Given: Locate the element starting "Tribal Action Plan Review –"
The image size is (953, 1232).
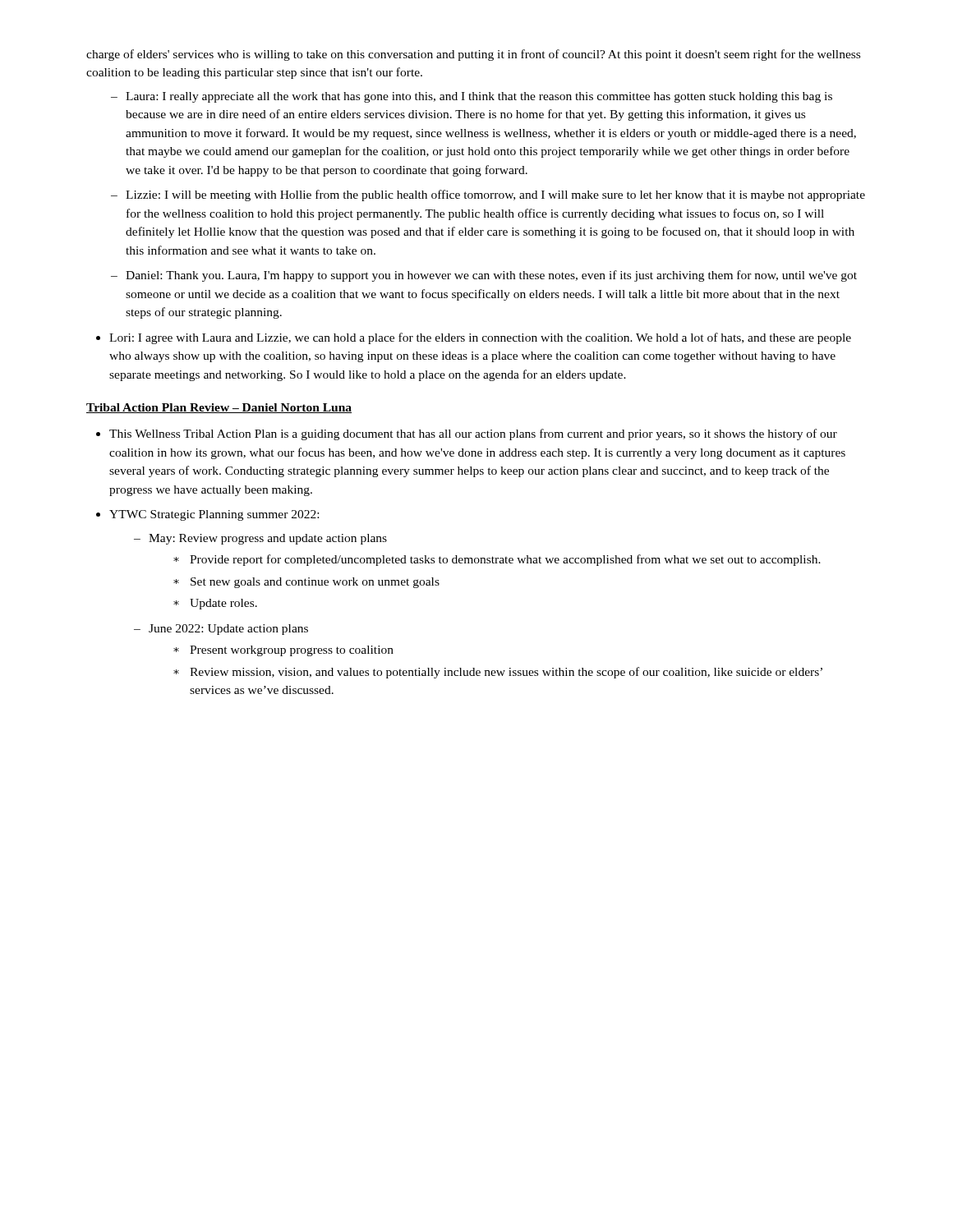Looking at the screenshot, I should (x=219, y=407).
